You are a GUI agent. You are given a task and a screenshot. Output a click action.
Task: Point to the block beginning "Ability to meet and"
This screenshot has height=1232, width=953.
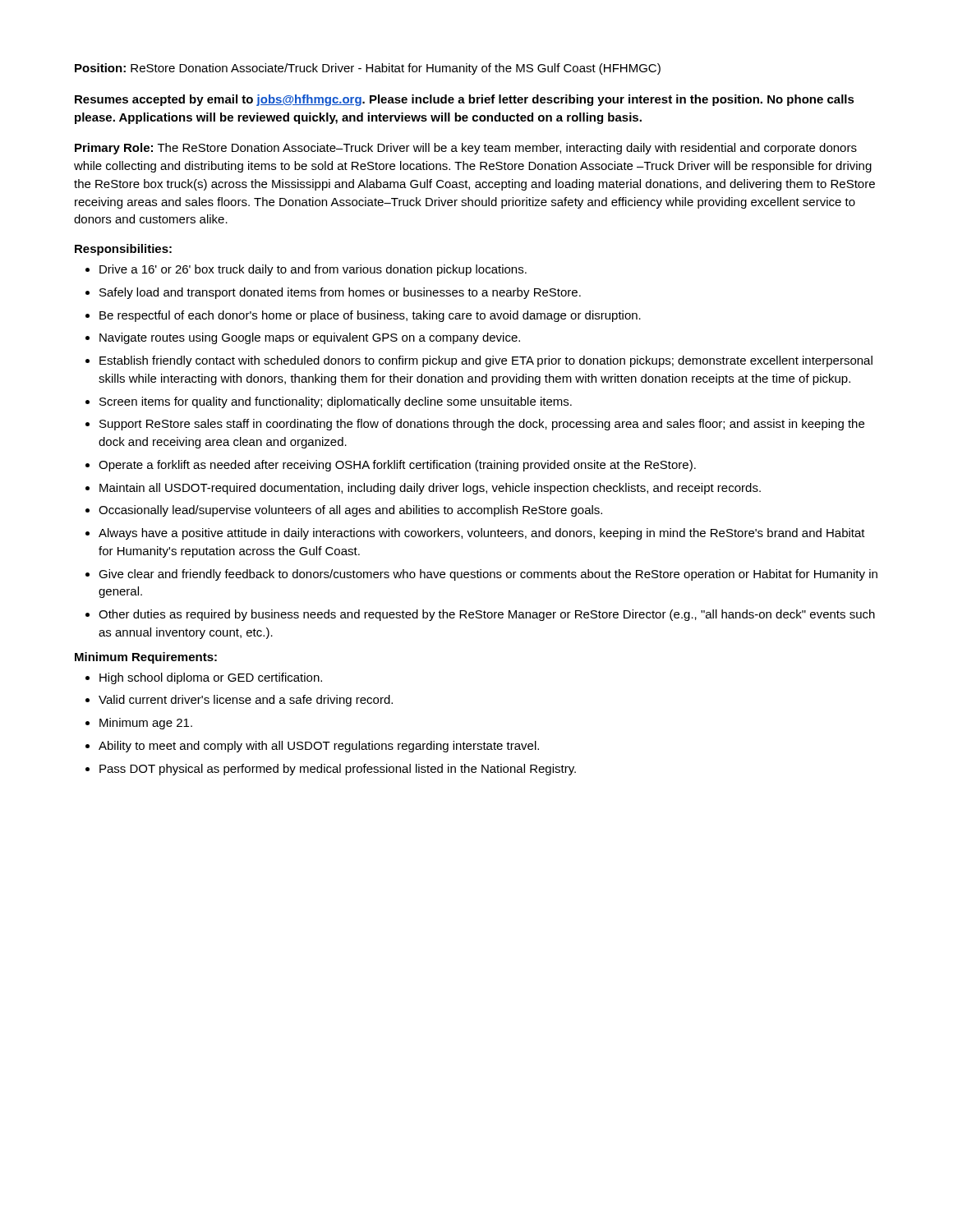click(319, 745)
